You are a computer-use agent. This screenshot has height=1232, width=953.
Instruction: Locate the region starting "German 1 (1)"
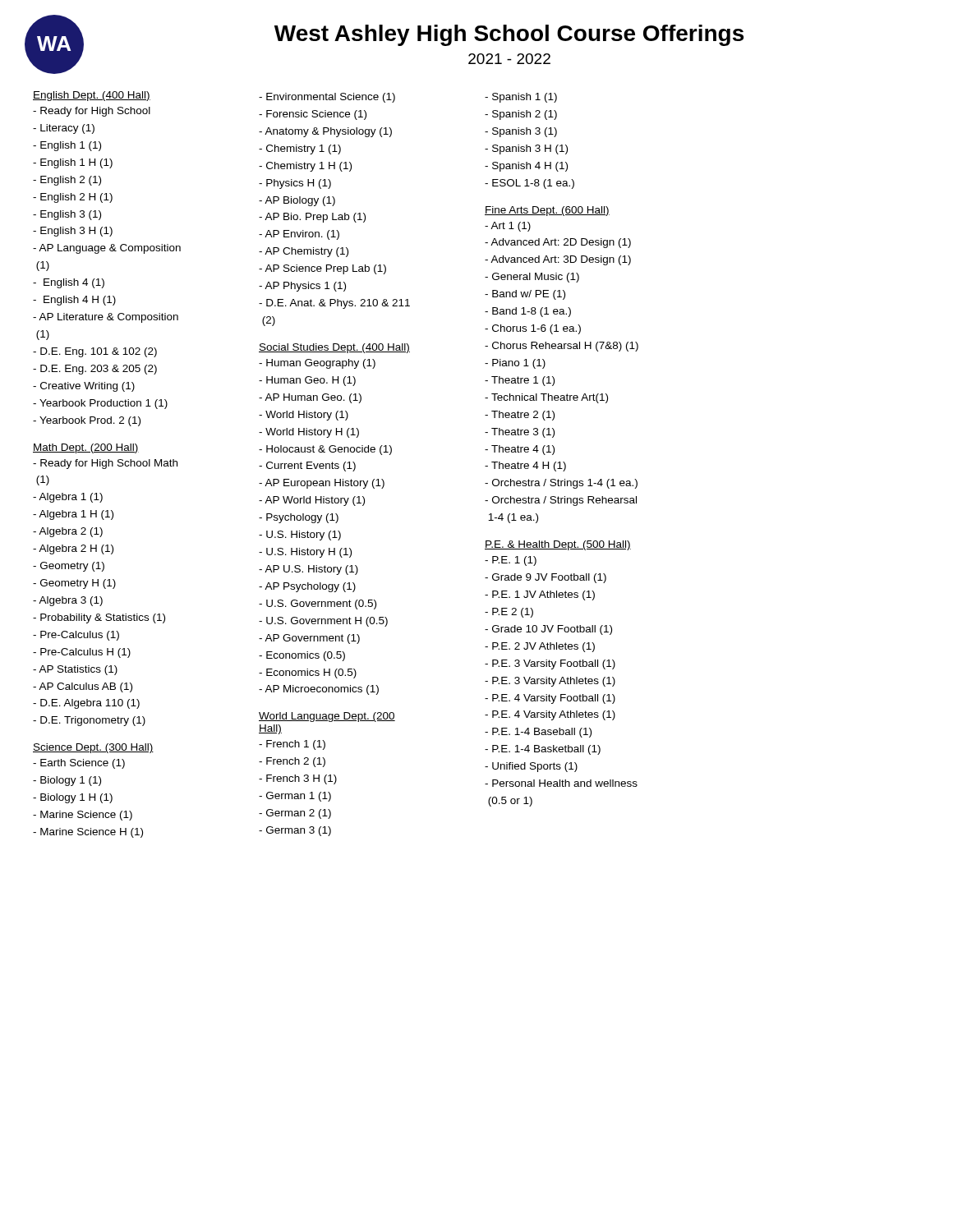click(295, 796)
